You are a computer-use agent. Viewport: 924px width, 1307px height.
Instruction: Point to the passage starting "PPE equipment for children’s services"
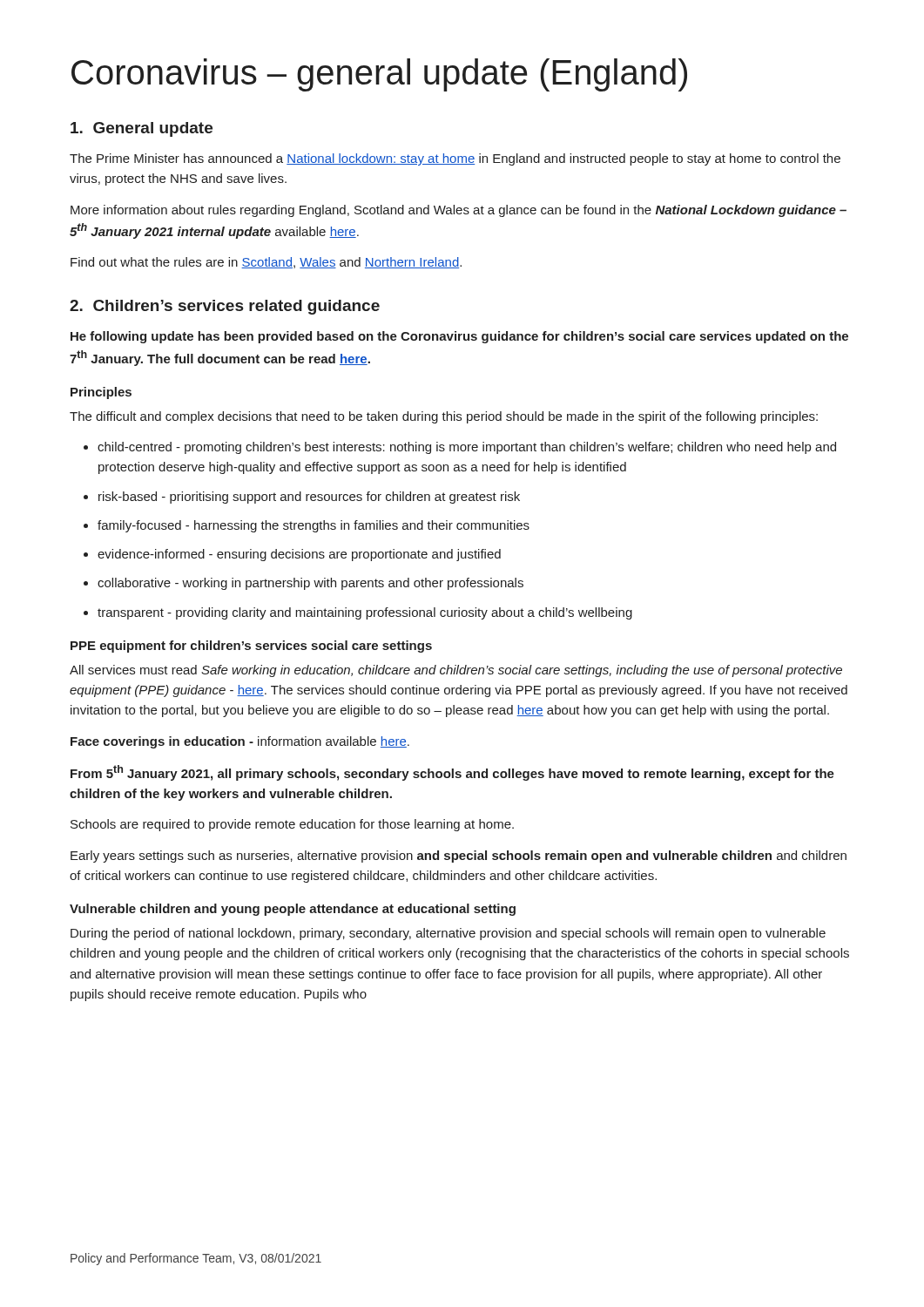[x=251, y=647]
